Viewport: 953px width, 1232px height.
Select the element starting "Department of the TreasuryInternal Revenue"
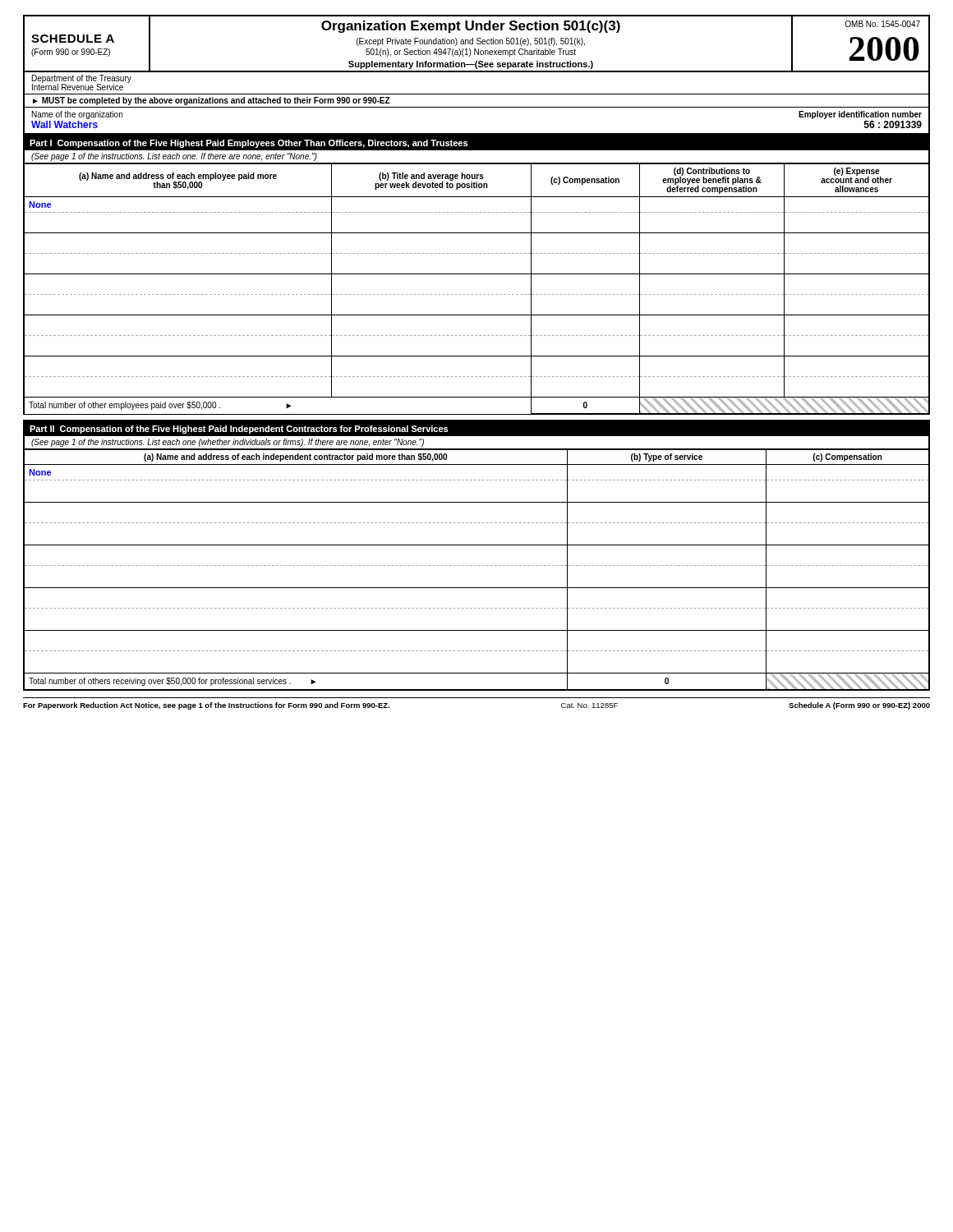(81, 83)
